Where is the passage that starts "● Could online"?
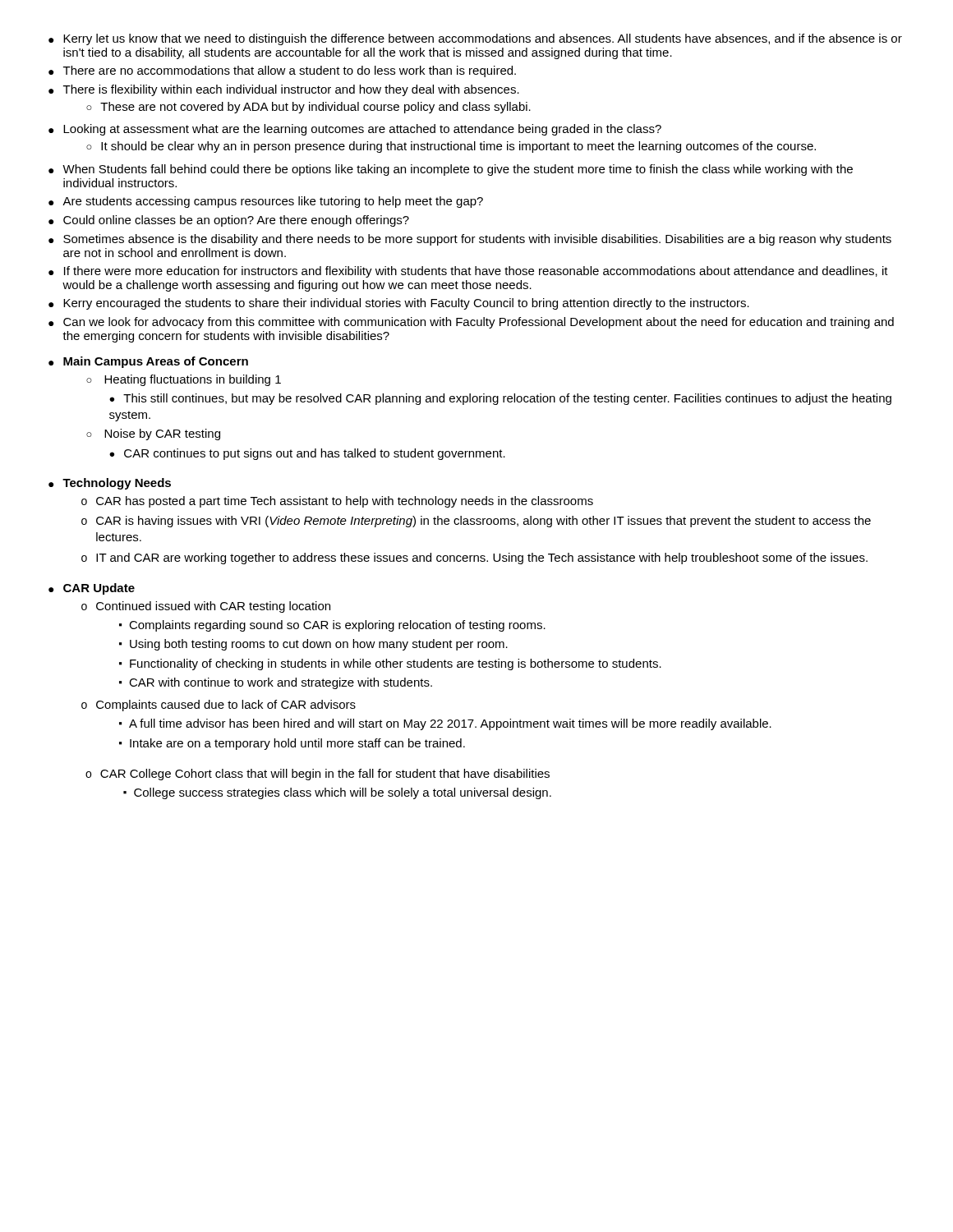Image resolution: width=953 pixels, height=1232 pixels. 229,221
